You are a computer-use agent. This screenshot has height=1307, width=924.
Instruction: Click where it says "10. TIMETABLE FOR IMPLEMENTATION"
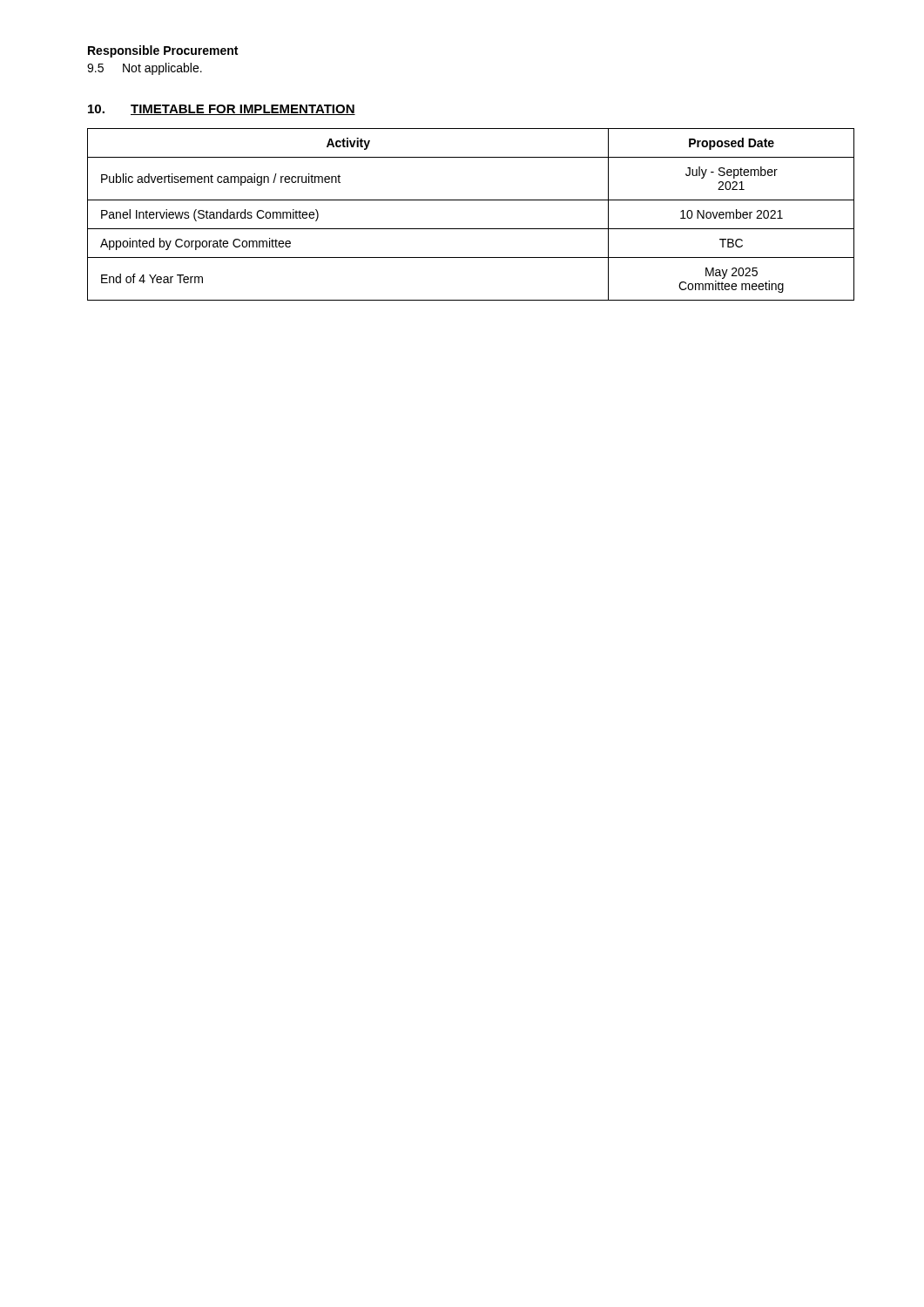click(221, 108)
